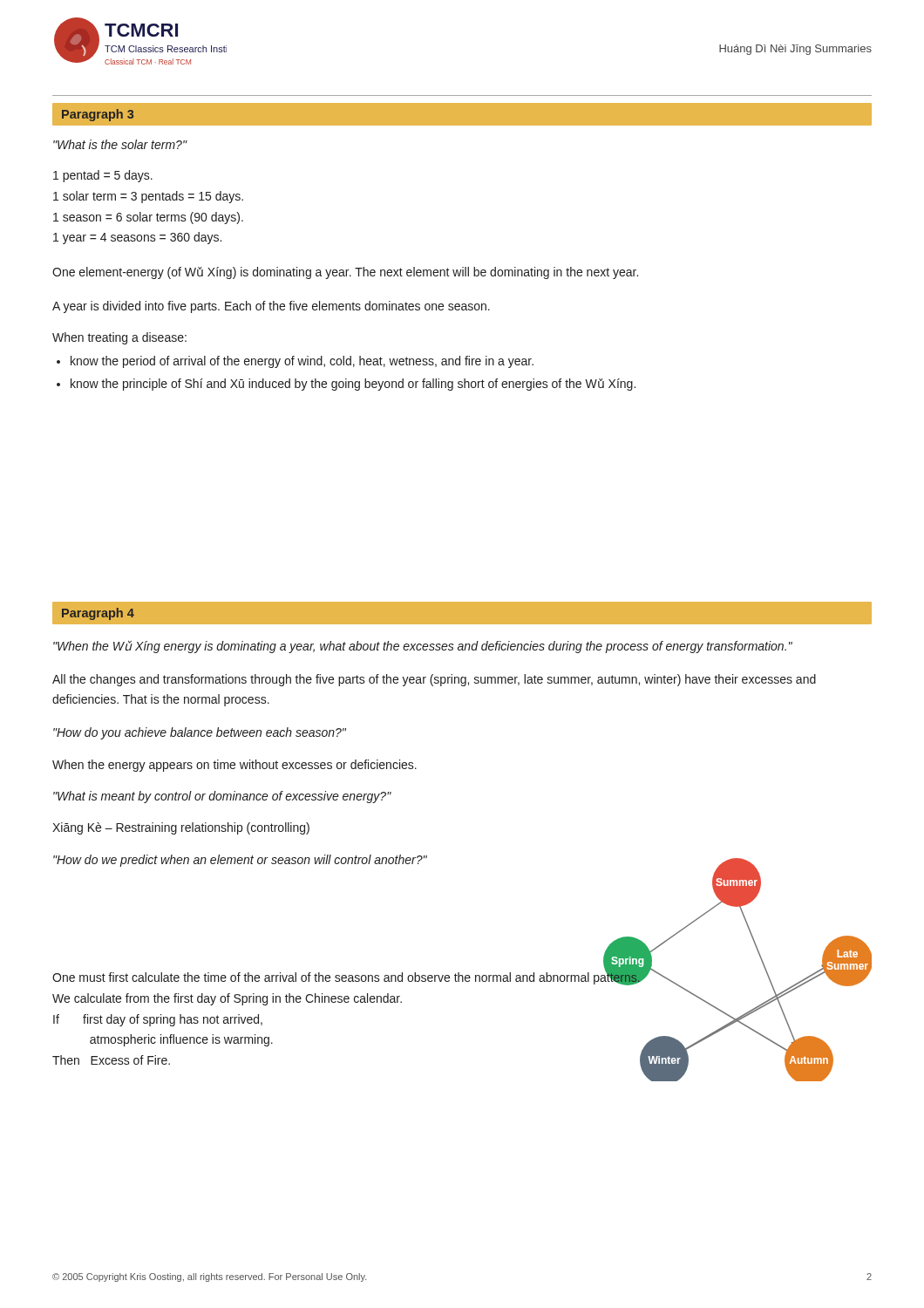Locate the text block with the text "Xiāng Kè –"
Screen dimensions: 1308x924
181,828
